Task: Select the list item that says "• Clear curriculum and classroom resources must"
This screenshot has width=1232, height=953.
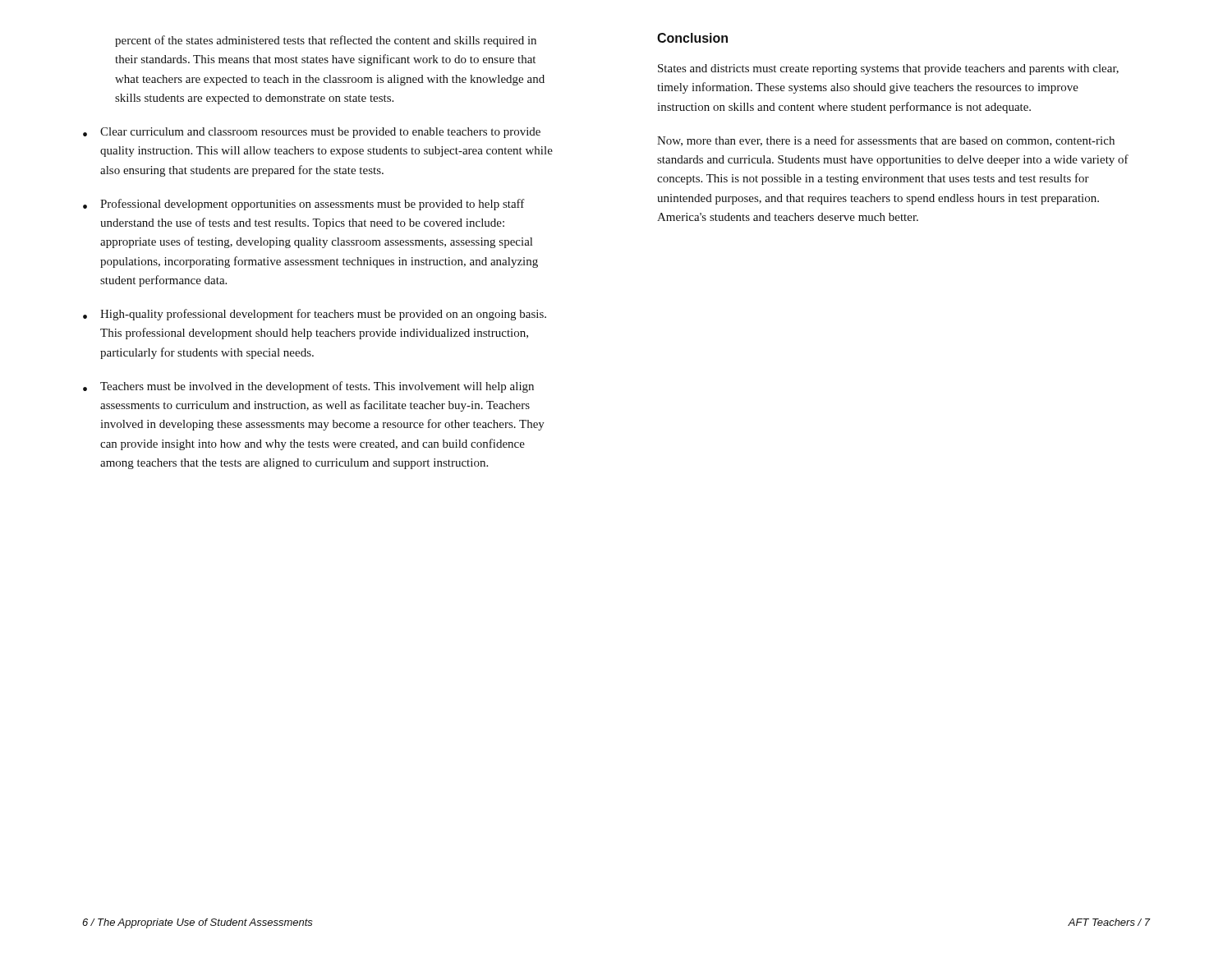Action: point(320,151)
